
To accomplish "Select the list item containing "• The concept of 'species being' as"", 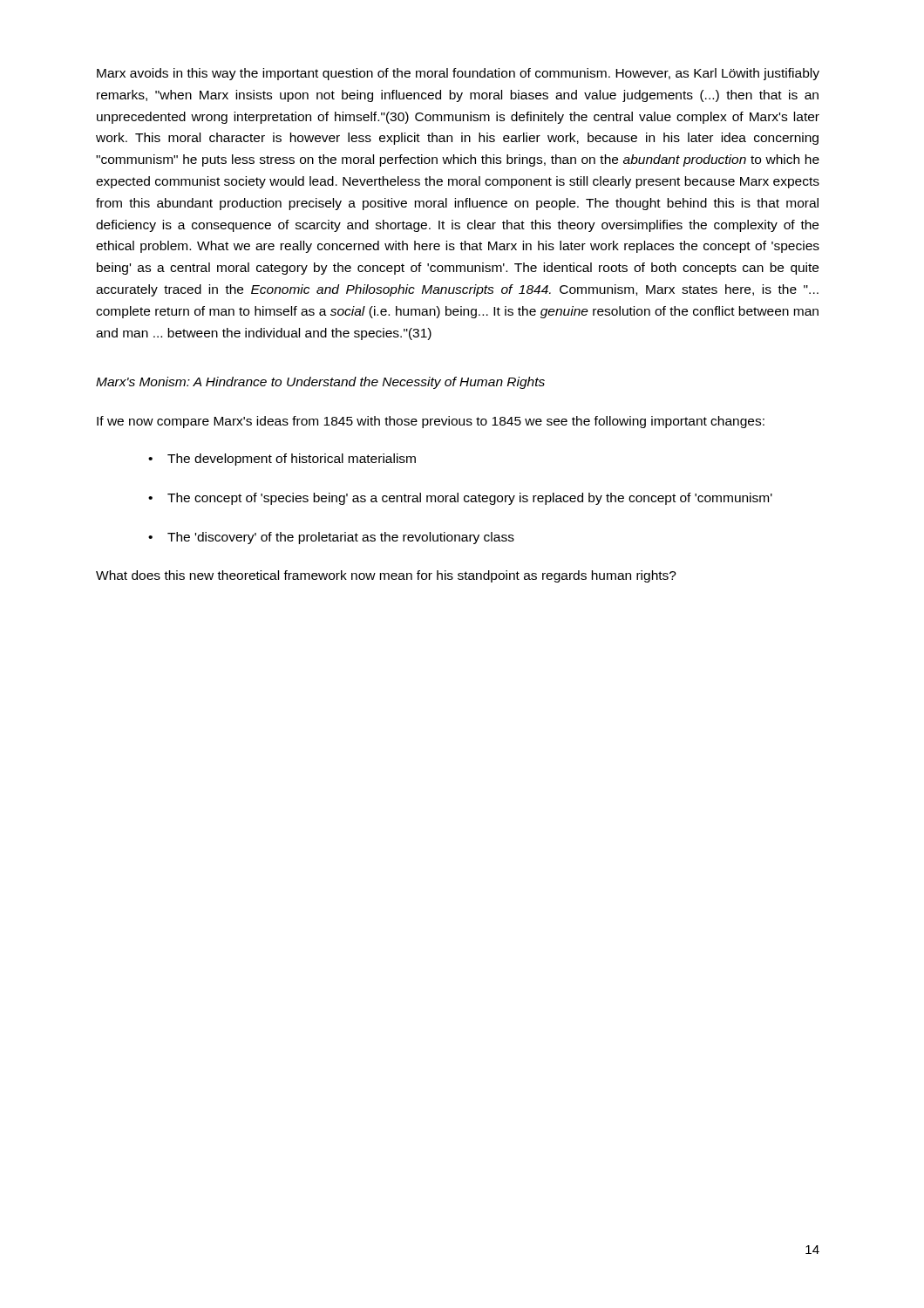I will (x=484, y=498).
